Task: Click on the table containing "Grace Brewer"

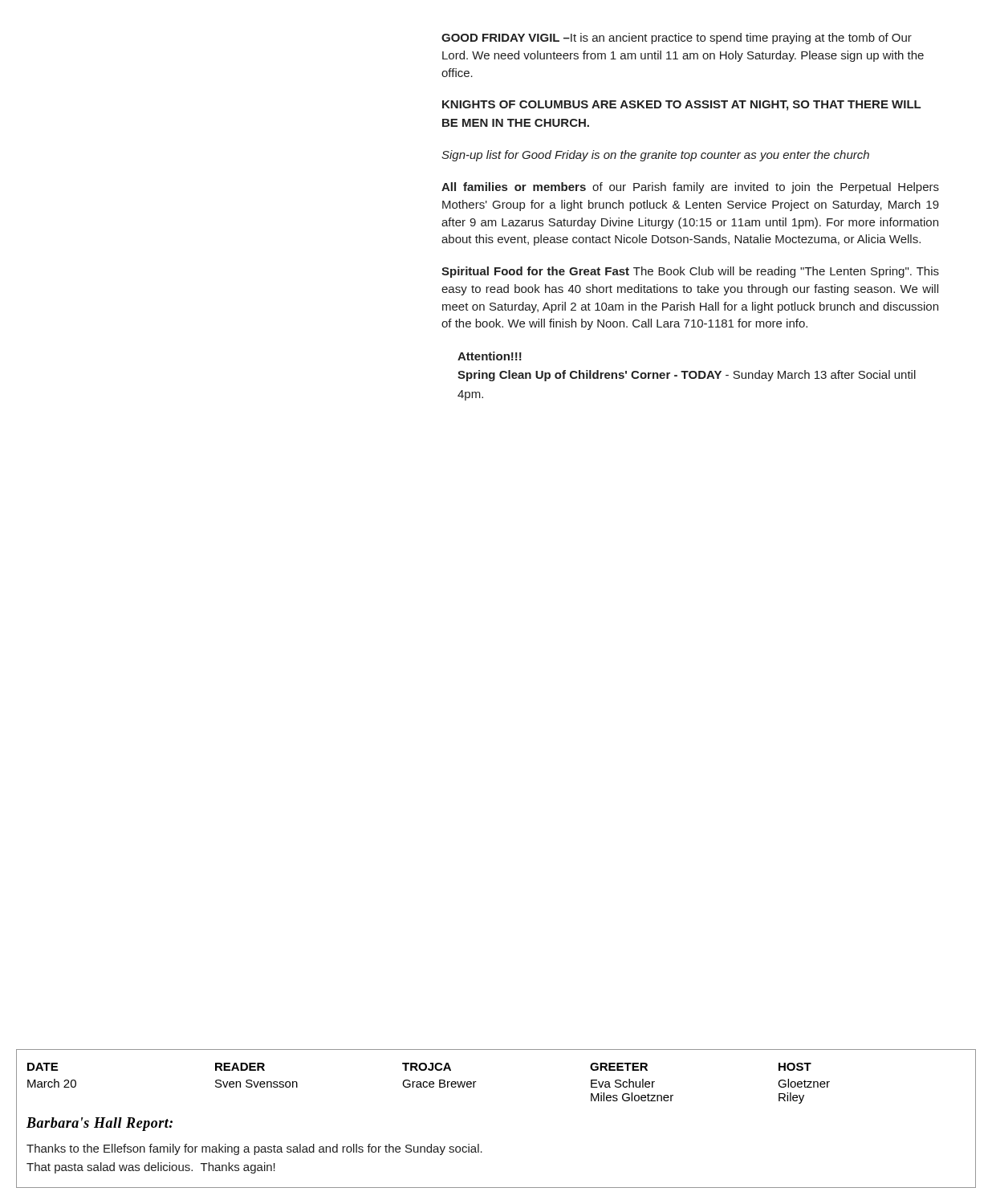Action: [x=496, y=1082]
